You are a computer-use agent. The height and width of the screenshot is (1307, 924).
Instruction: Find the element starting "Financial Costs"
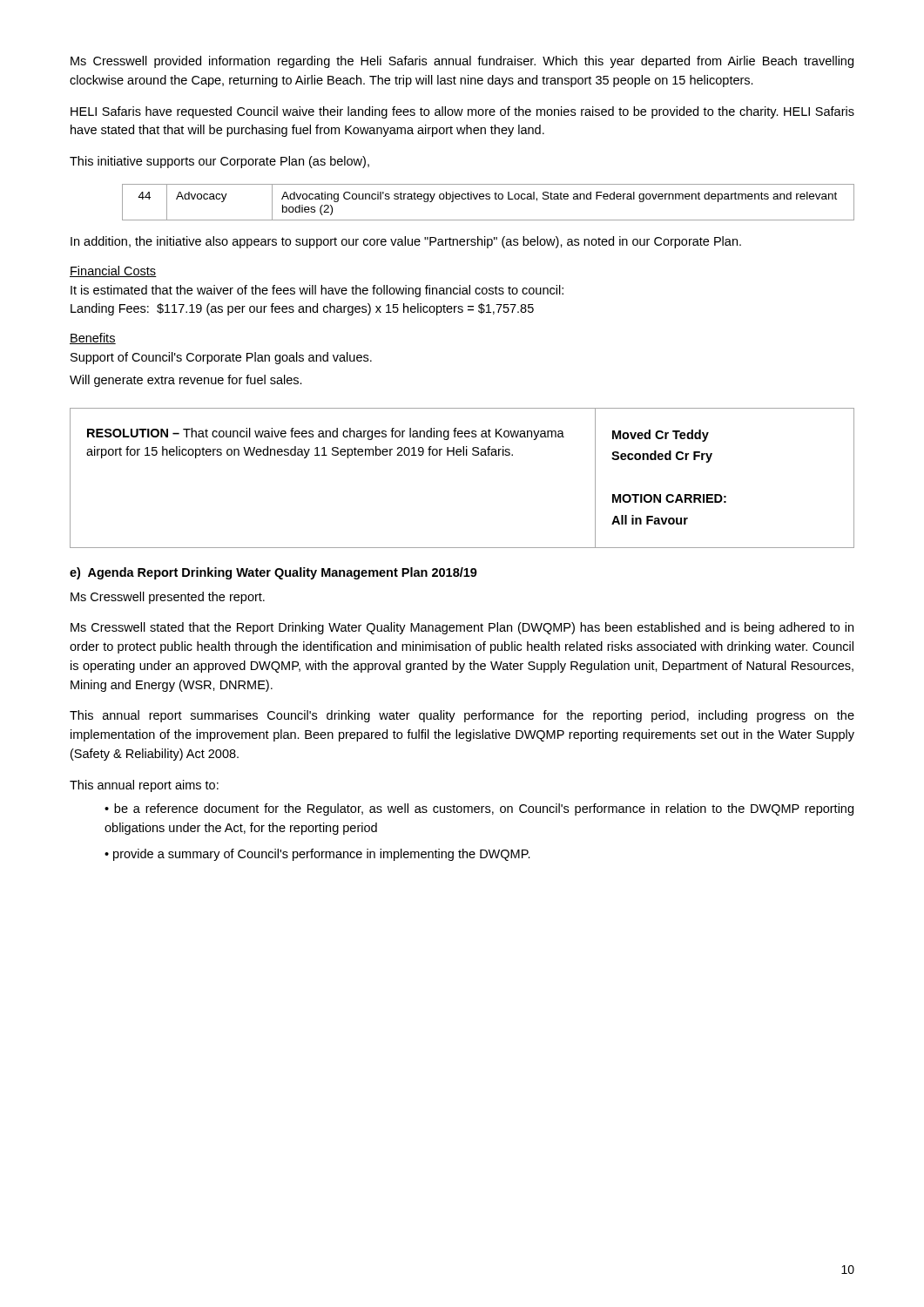[113, 271]
